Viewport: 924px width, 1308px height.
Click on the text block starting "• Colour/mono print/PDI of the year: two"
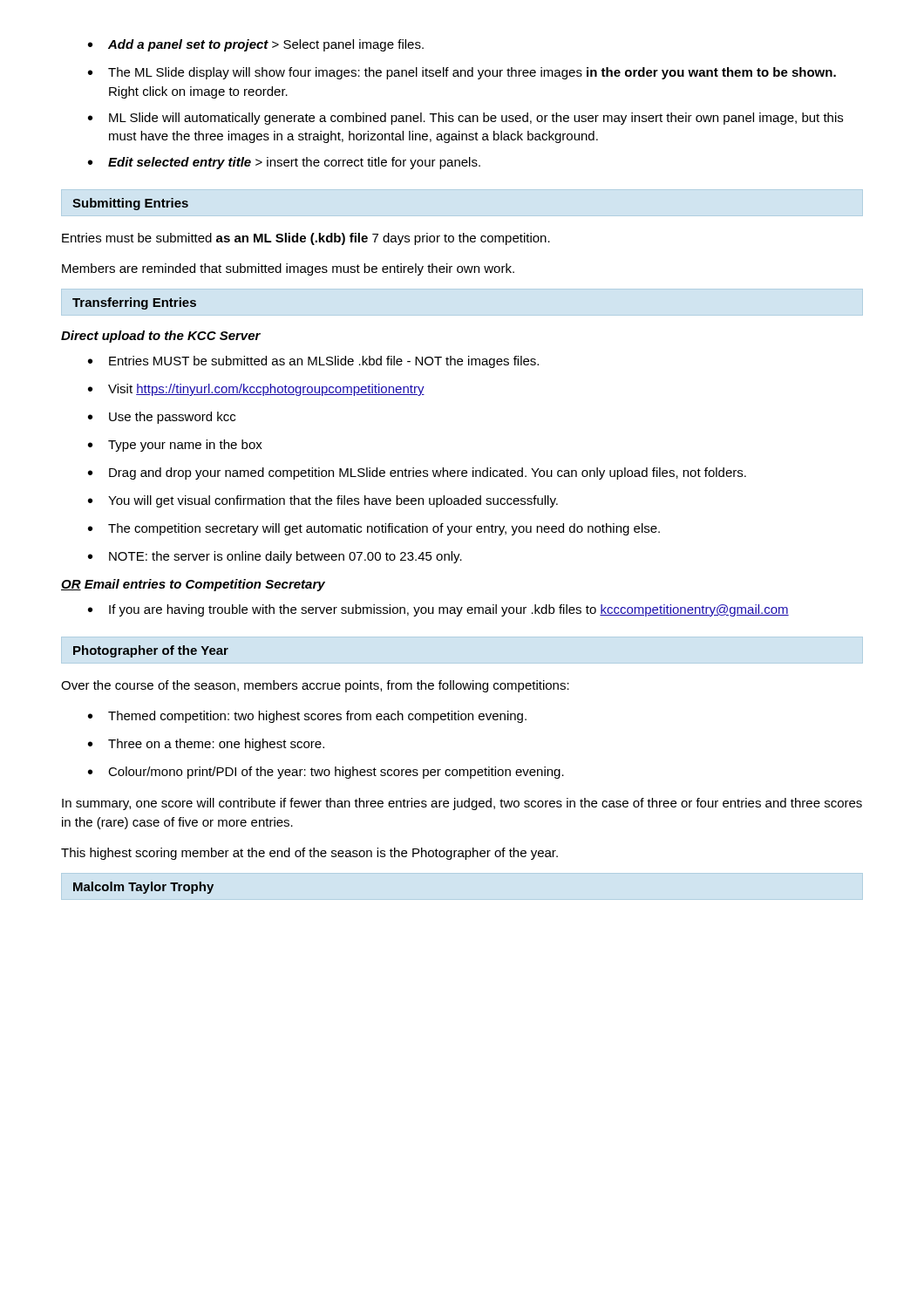[475, 772]
